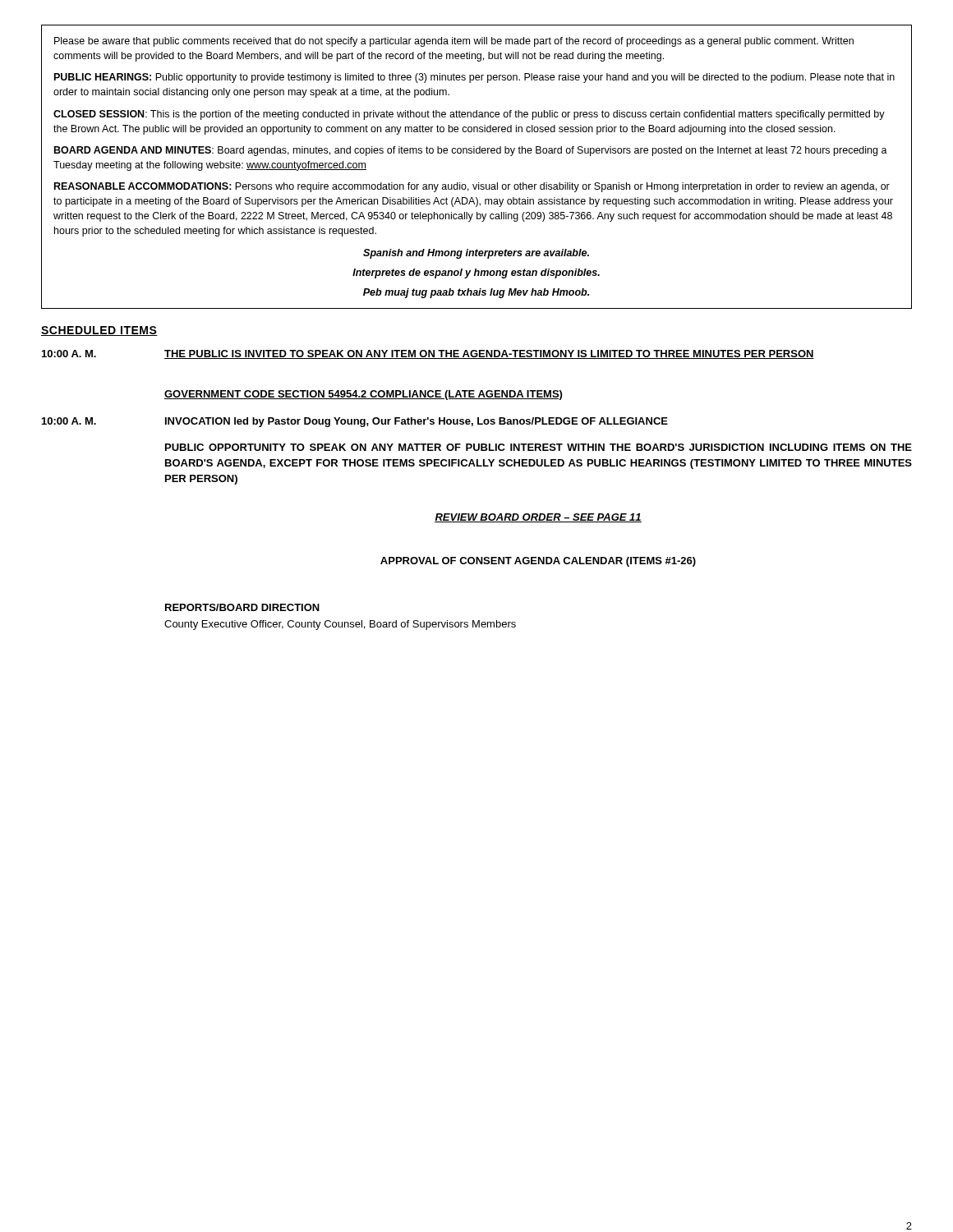Locate the text block containing "Please be aware that public comments"
This screenshot has width=953, height=1232.
454,42
